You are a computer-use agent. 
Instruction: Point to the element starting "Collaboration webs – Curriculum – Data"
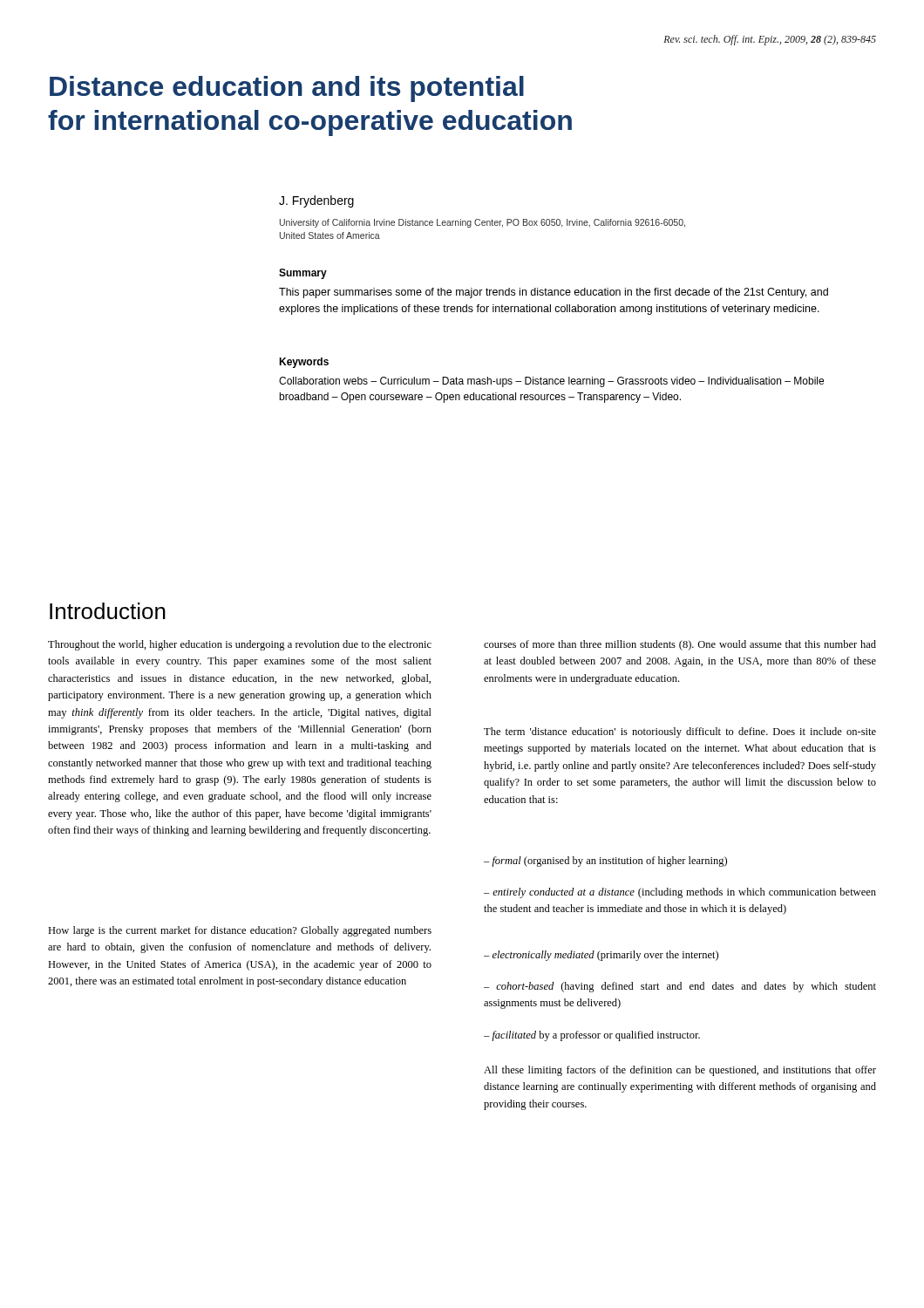[x=552, y=389]
